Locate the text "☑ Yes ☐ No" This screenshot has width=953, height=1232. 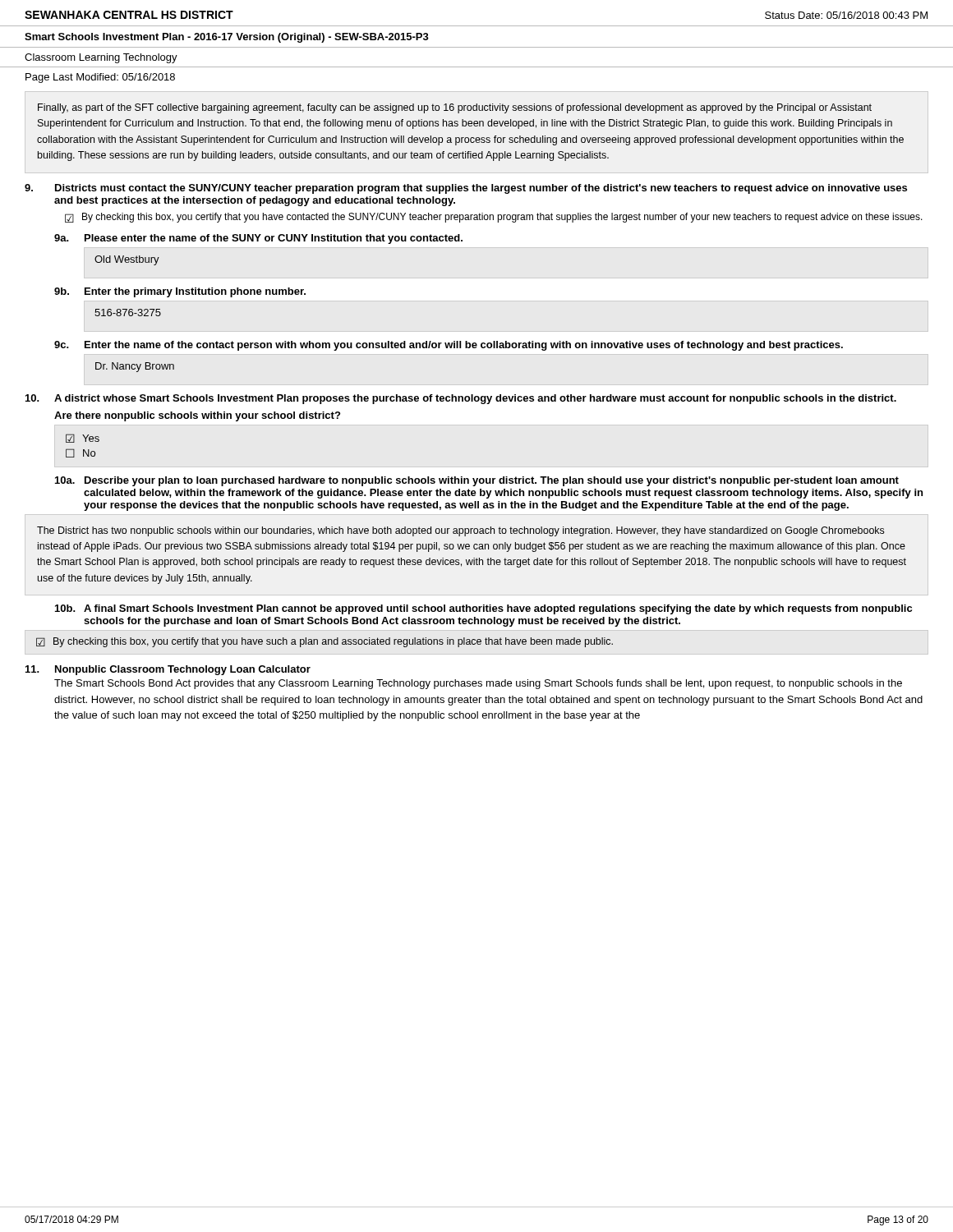[x=83, y=438]
